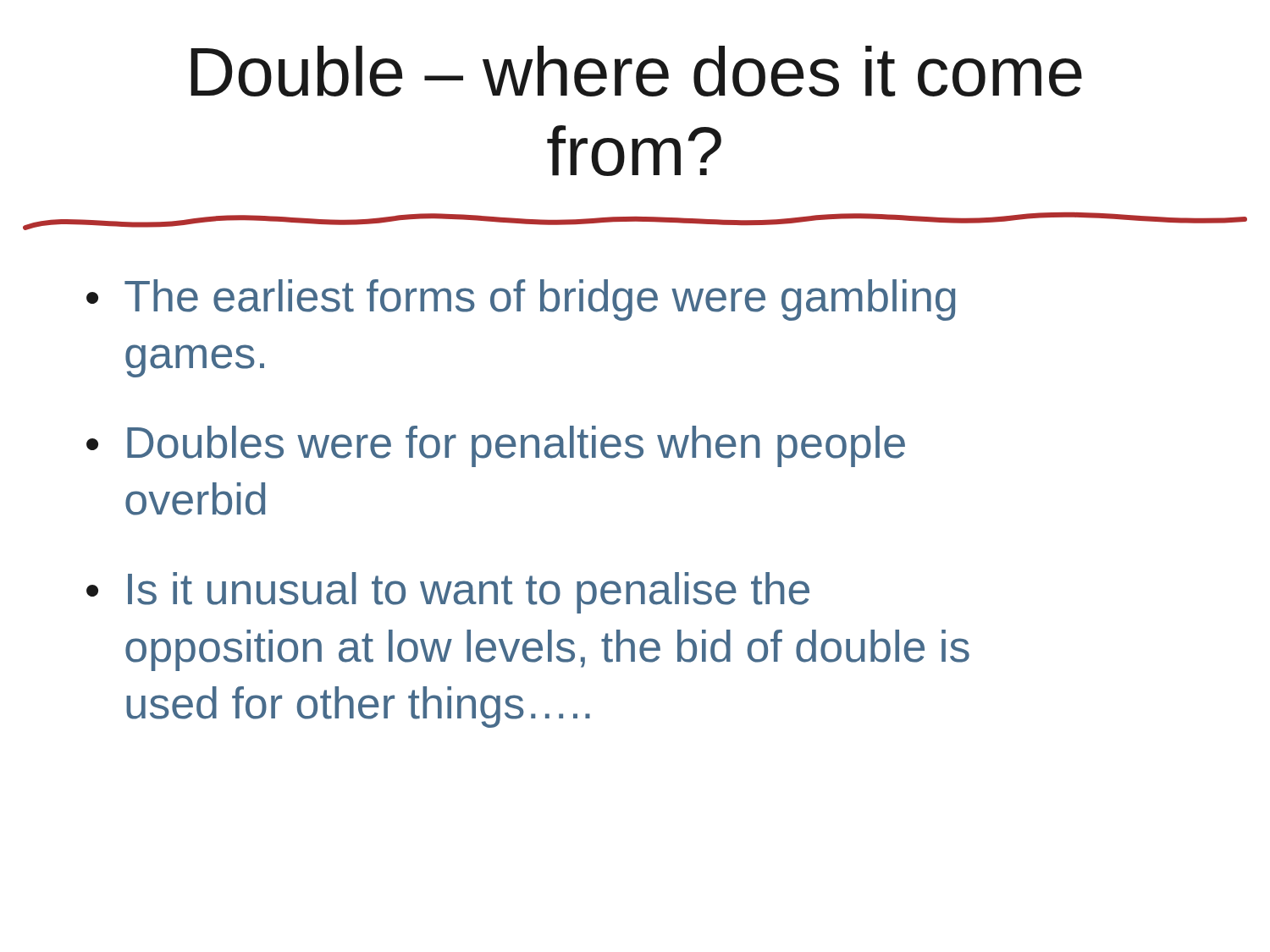Navigate to the text starting "• Doubles were for penalties when peopleoverbid"
Image resolution: width=1270 pixels, height=952 pixels.
click(496, 472)
